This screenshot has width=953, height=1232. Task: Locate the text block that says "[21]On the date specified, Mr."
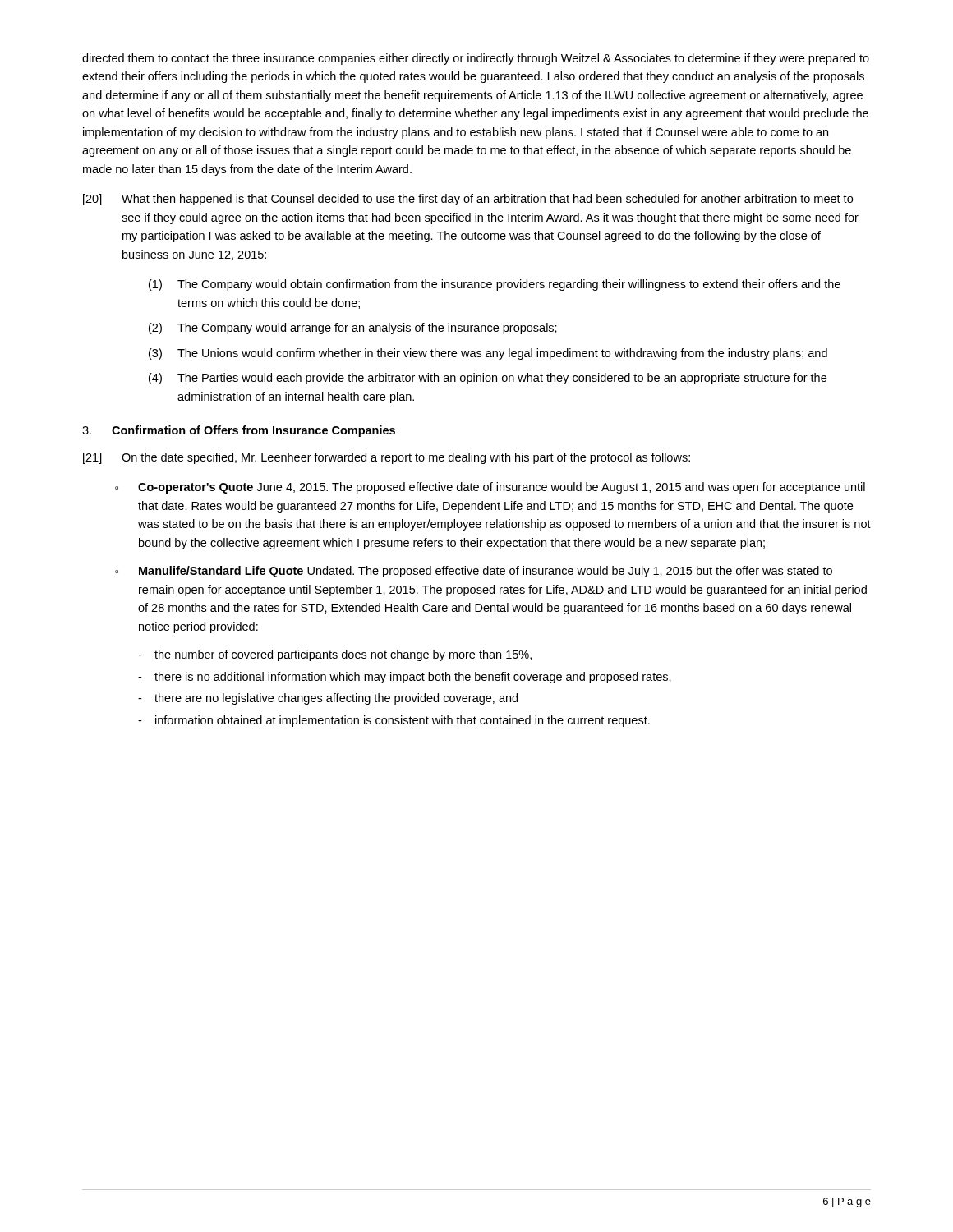pos(476,458)
